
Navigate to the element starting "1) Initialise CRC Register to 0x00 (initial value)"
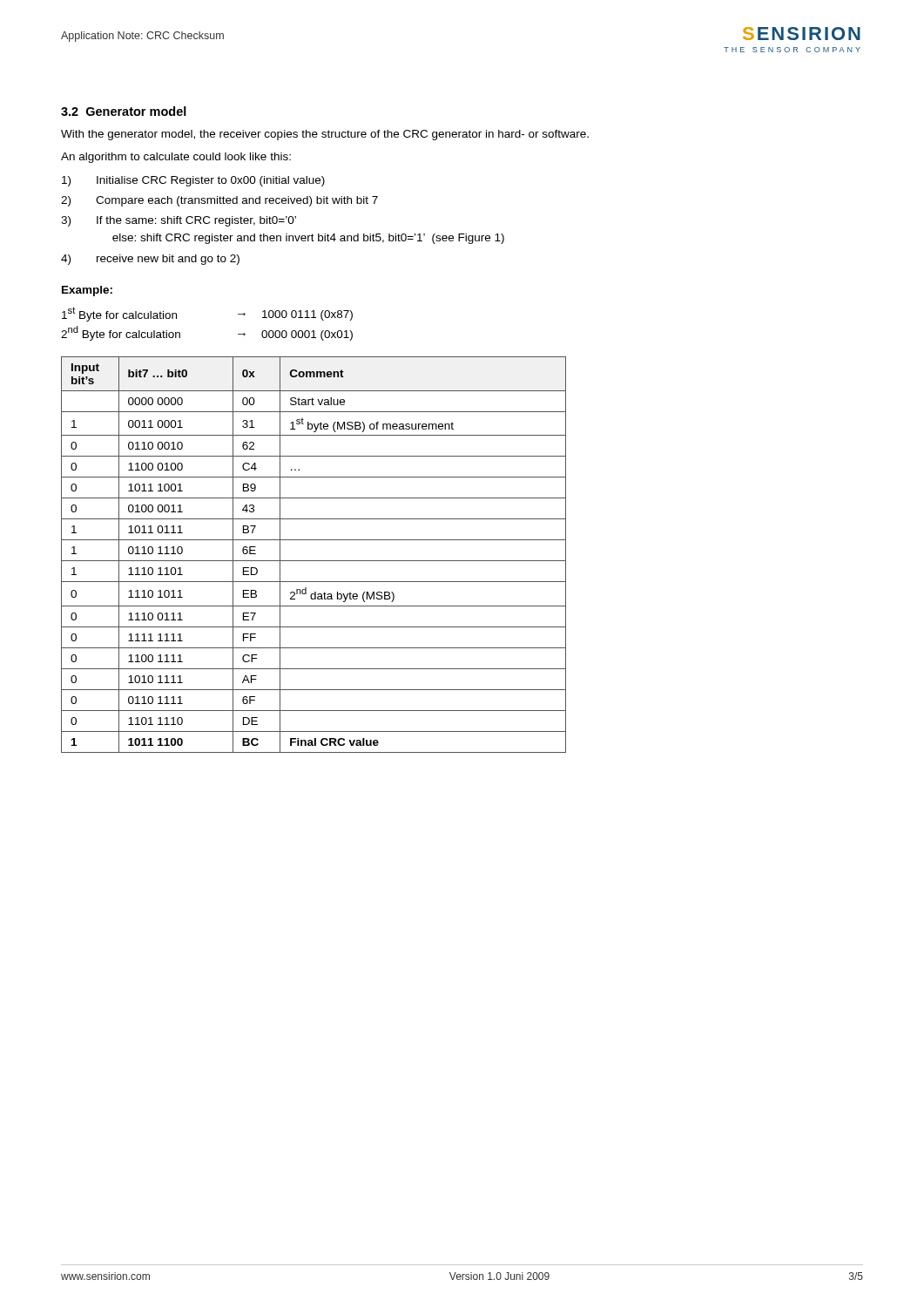click(x=193, y=181)
